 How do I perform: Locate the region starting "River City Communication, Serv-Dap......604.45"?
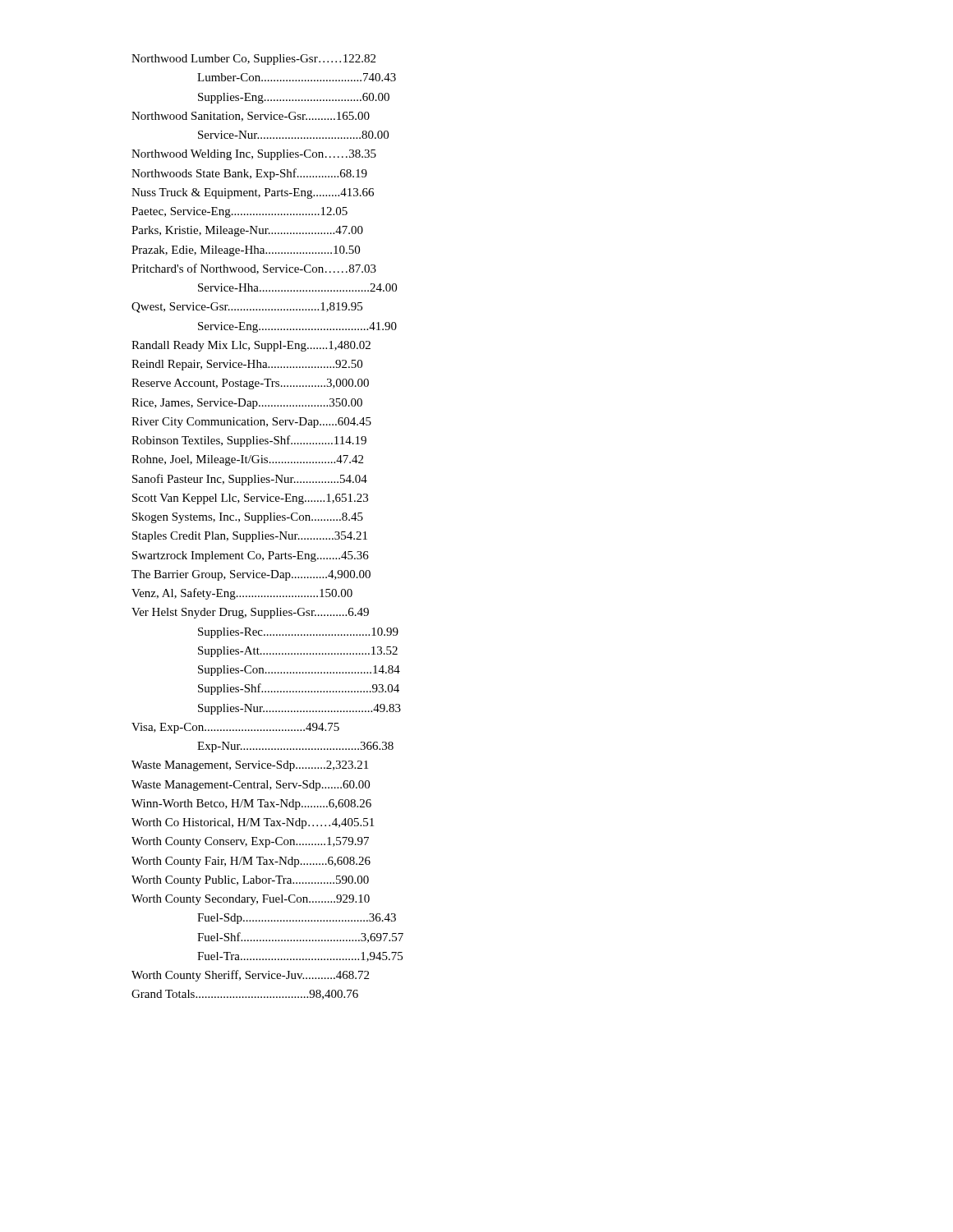(251, 421)
